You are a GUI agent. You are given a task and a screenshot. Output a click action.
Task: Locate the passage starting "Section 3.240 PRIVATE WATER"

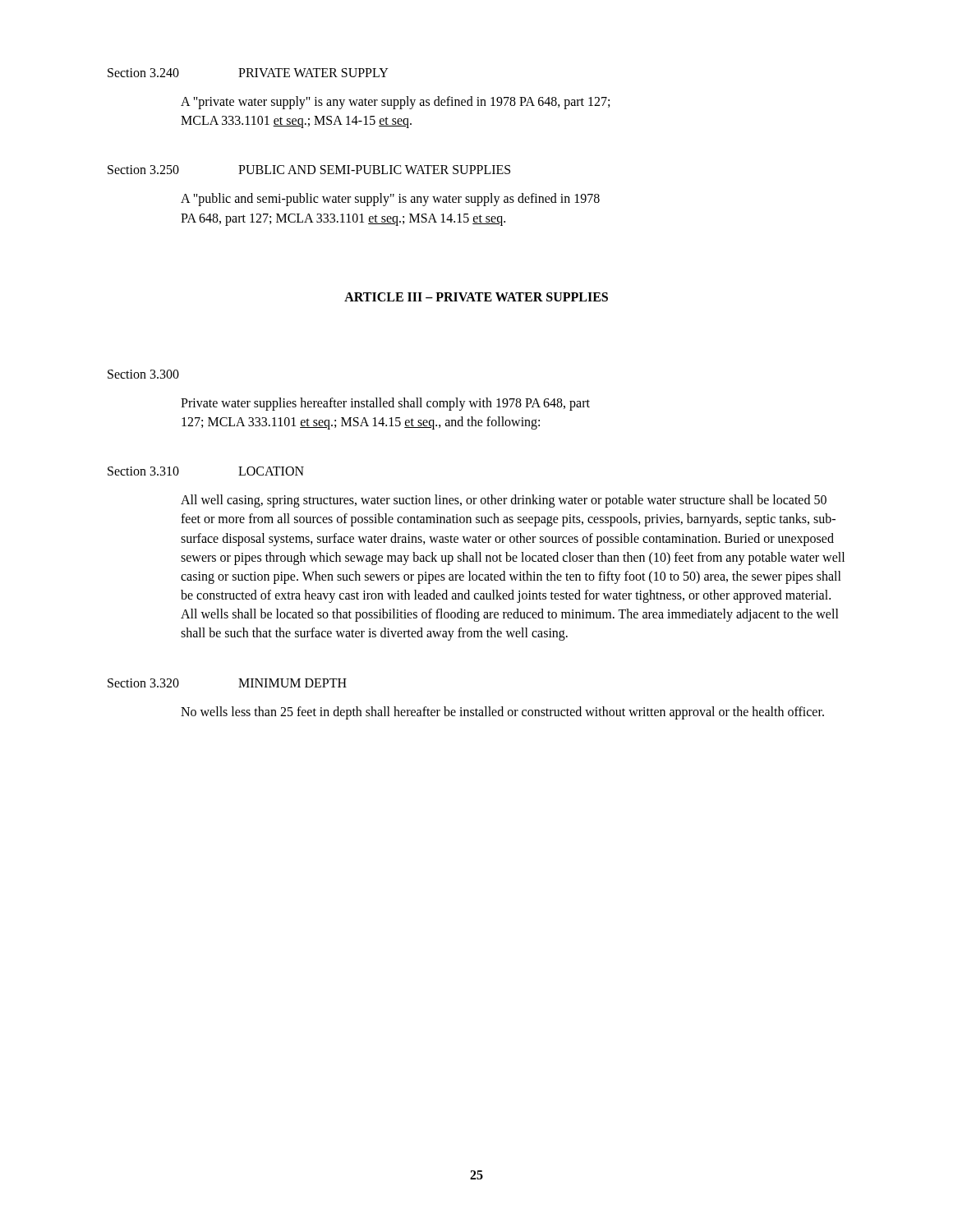(x=248, y=73)
